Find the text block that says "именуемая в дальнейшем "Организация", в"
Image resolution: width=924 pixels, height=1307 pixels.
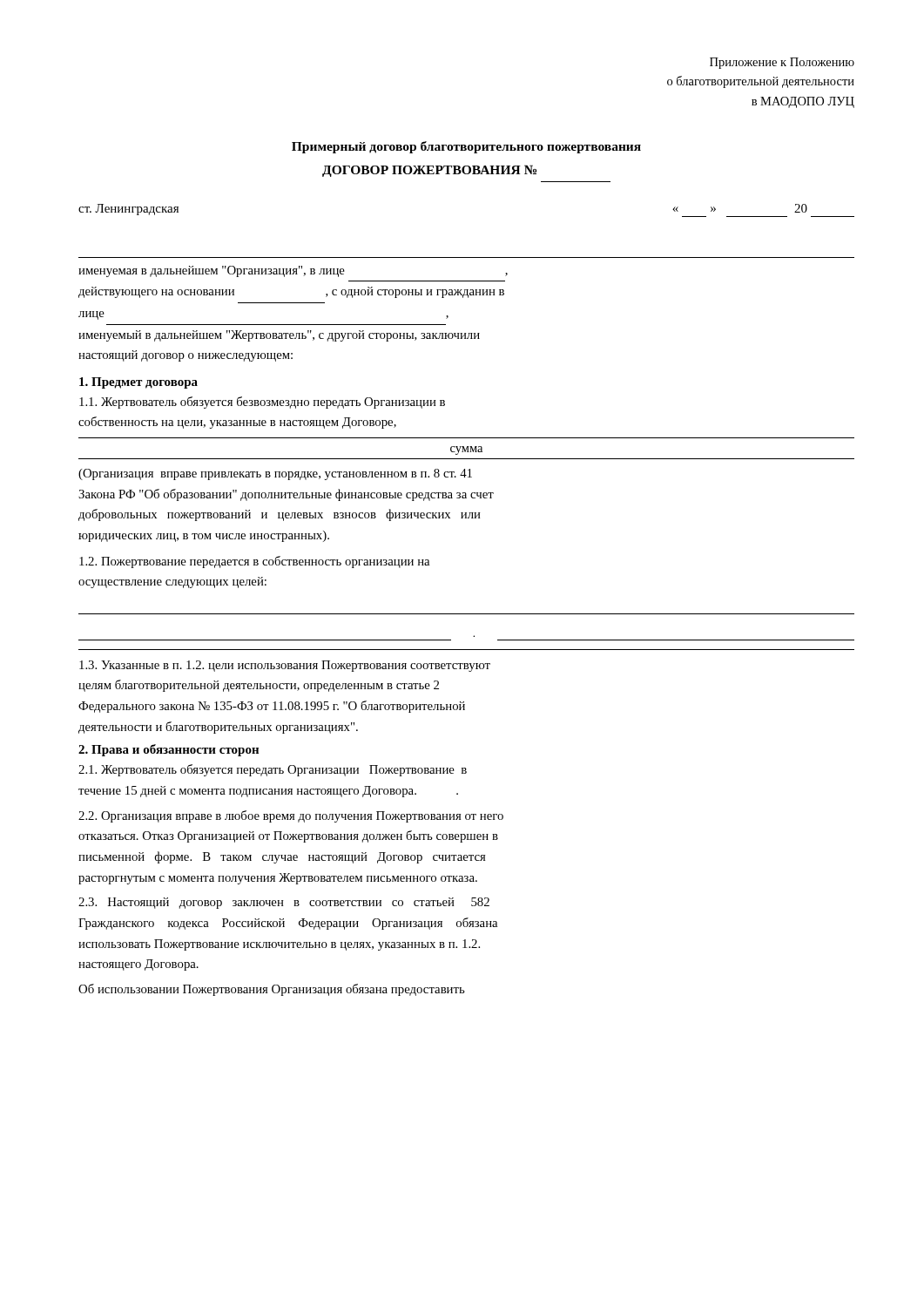466,299
